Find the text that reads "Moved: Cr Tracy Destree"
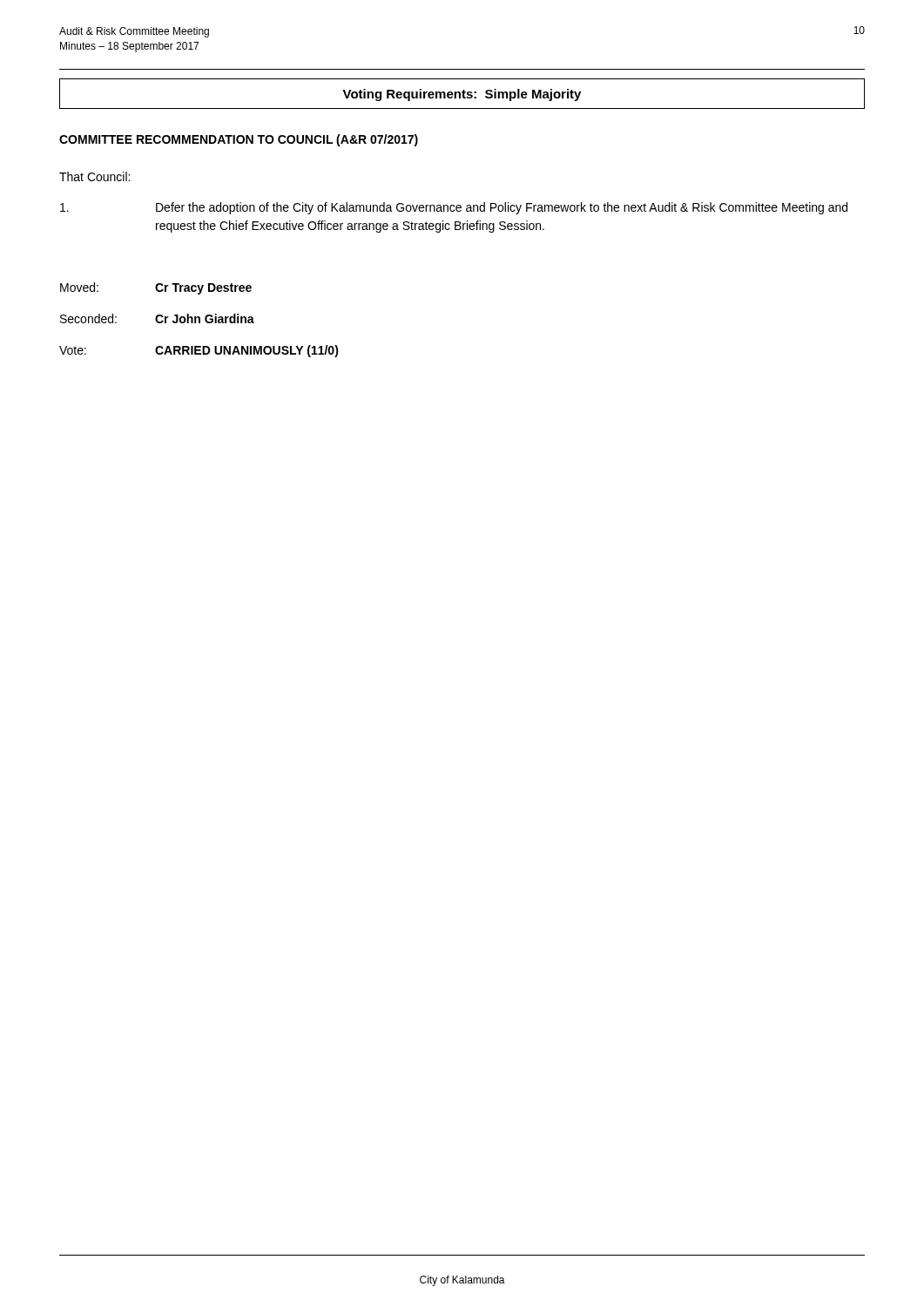 [x=156, y=288]
